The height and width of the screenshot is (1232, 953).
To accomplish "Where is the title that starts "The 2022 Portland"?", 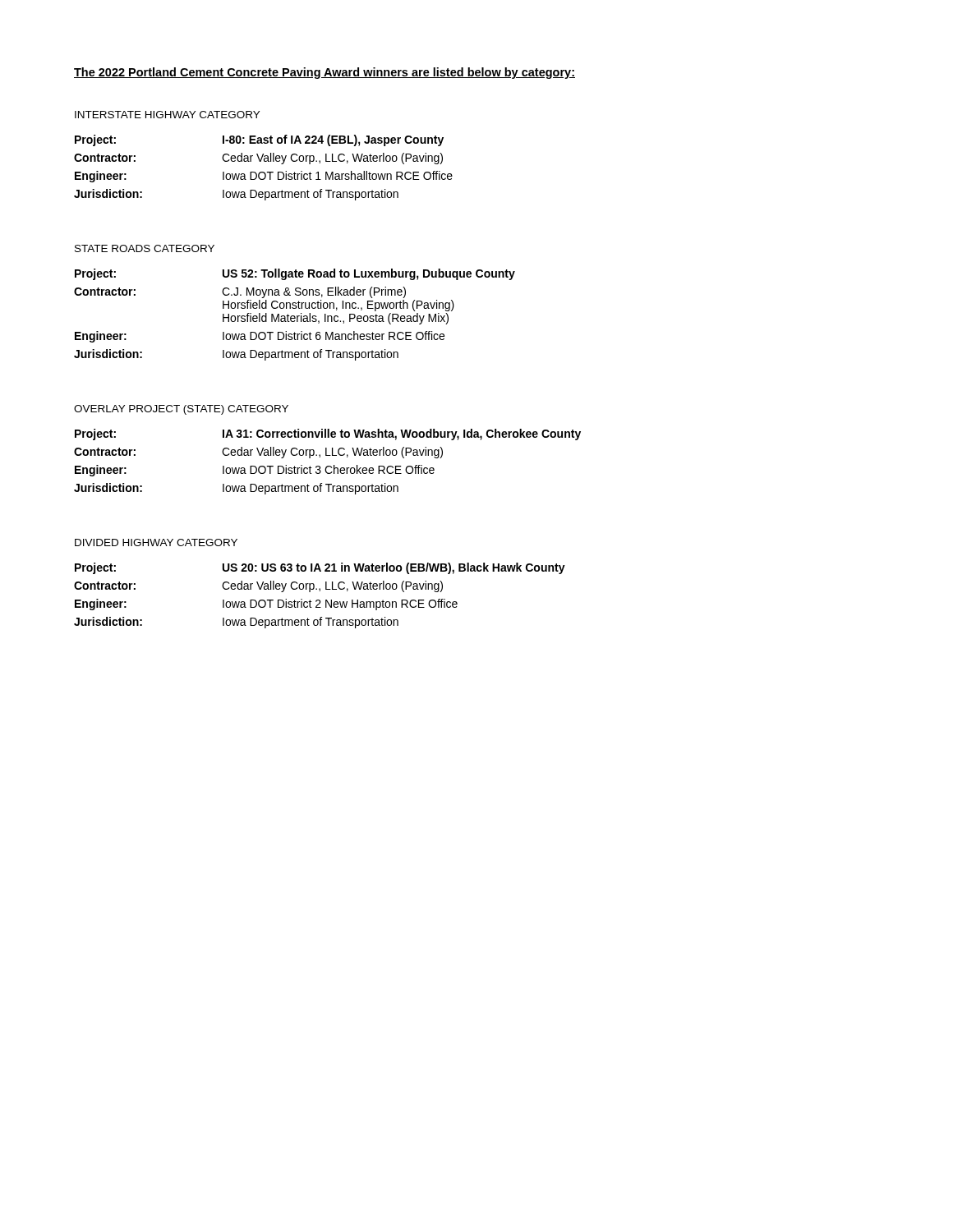I will [324, 72].
